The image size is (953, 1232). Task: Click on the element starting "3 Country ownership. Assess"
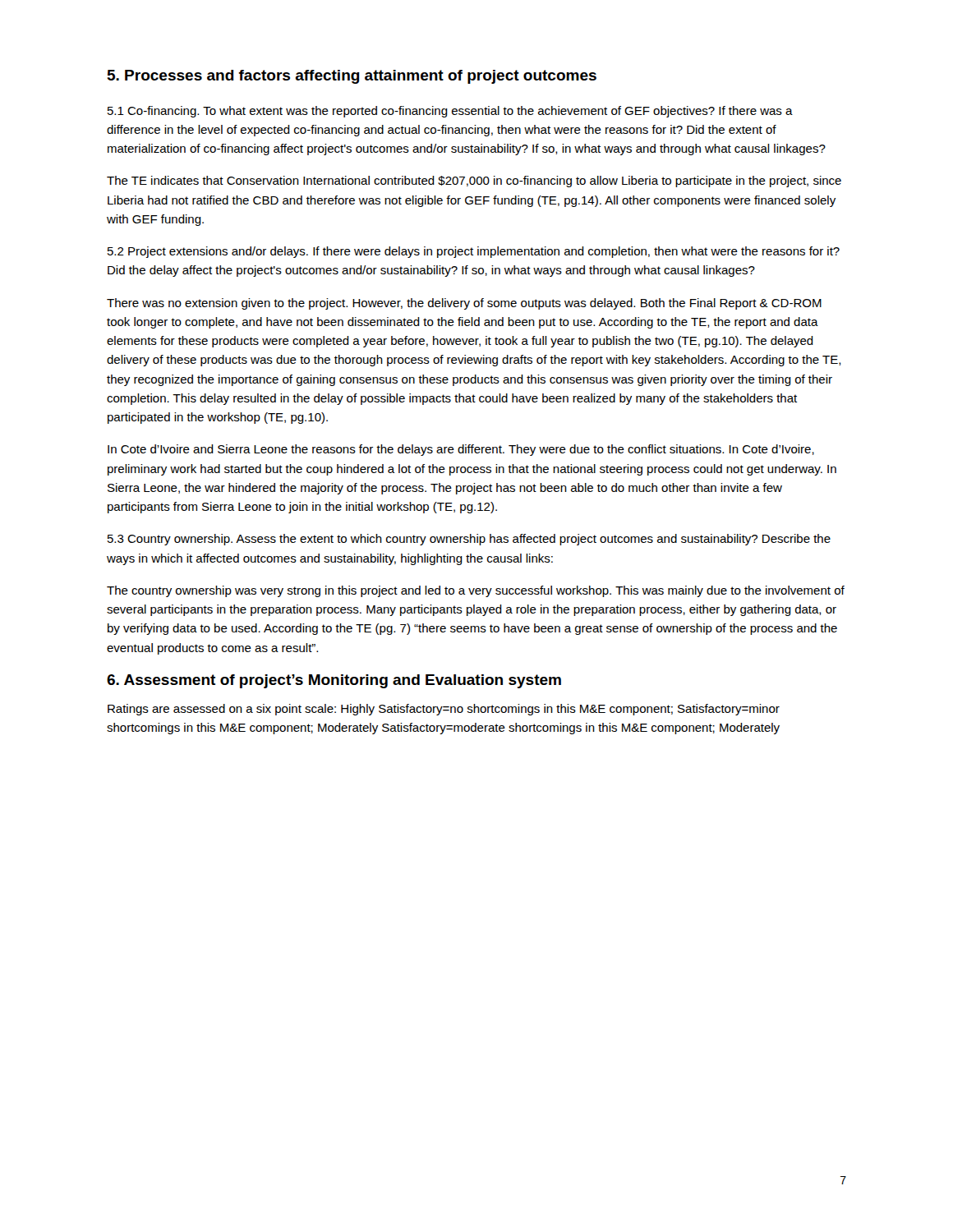point(469,548)
